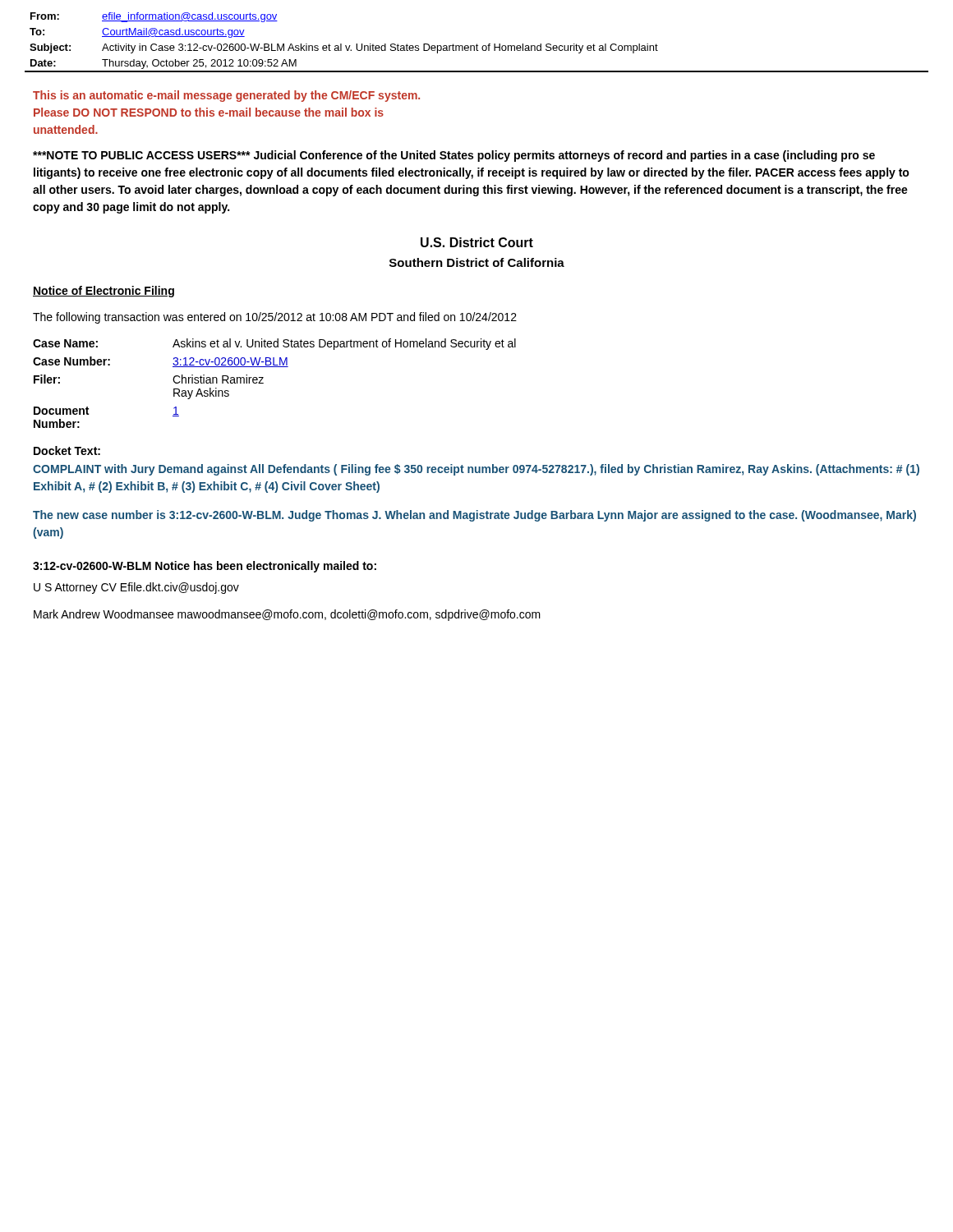Point to the text block starting "U.S. District Court"
This screenshot has height=1232, width=953.
(x=476, y=243)
